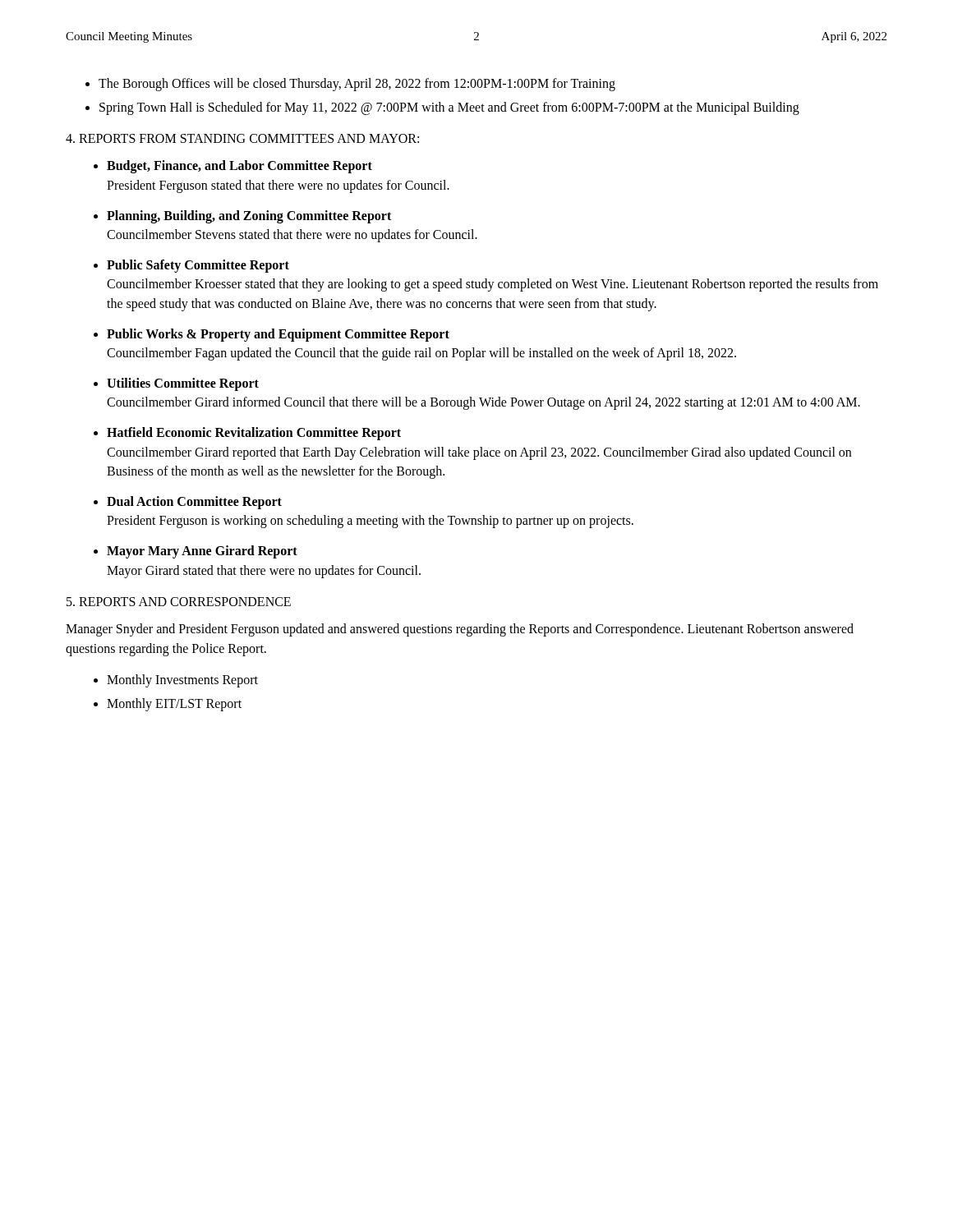Point to "4. REPORTS FROM STANDING COMMITTEES AND MAYOR:"
Screen dimensions: 1232x953
click(243, 139)
